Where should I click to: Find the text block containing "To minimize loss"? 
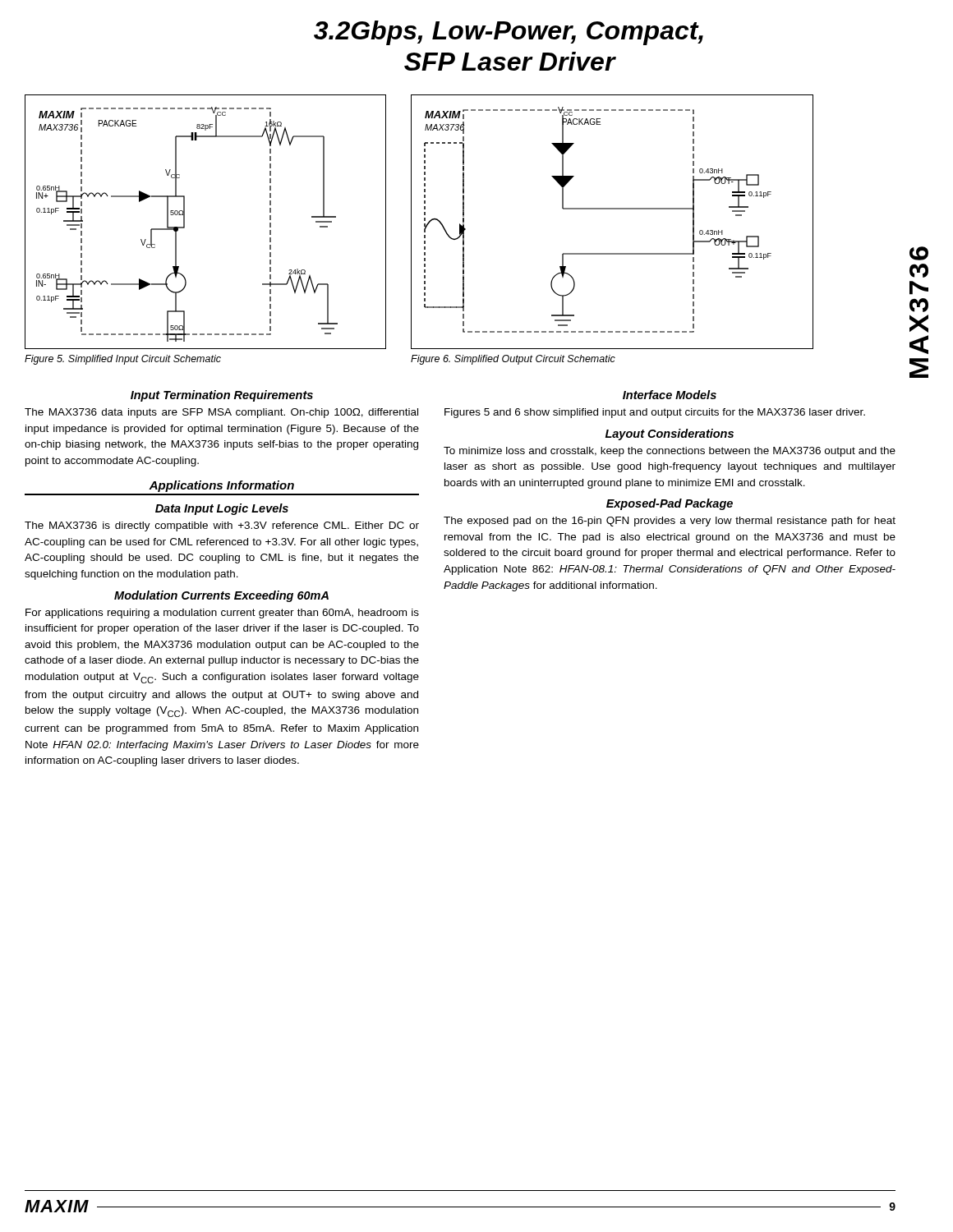tap(670, 466)
